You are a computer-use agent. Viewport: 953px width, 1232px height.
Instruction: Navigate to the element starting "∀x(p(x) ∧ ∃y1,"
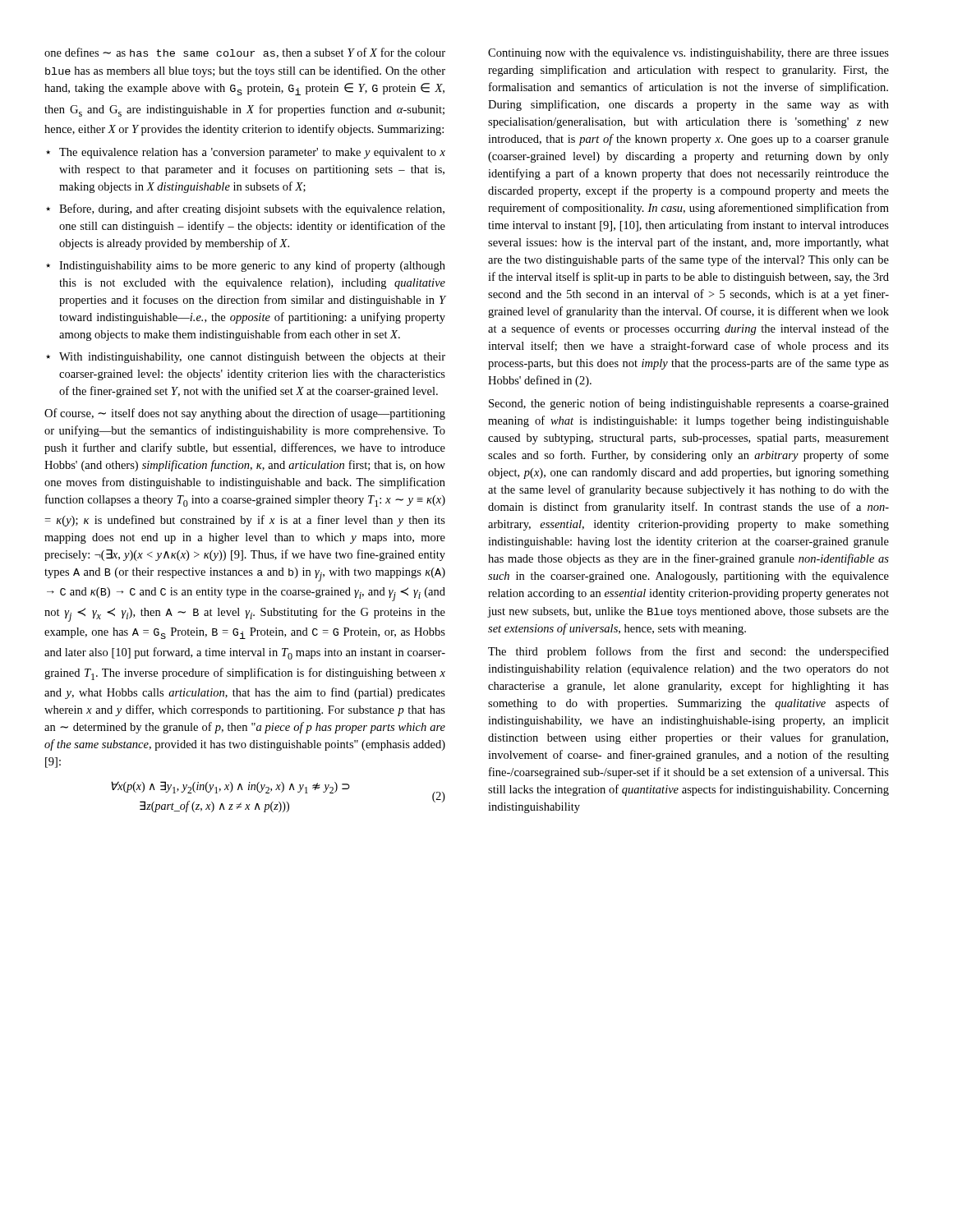point(245,797)
